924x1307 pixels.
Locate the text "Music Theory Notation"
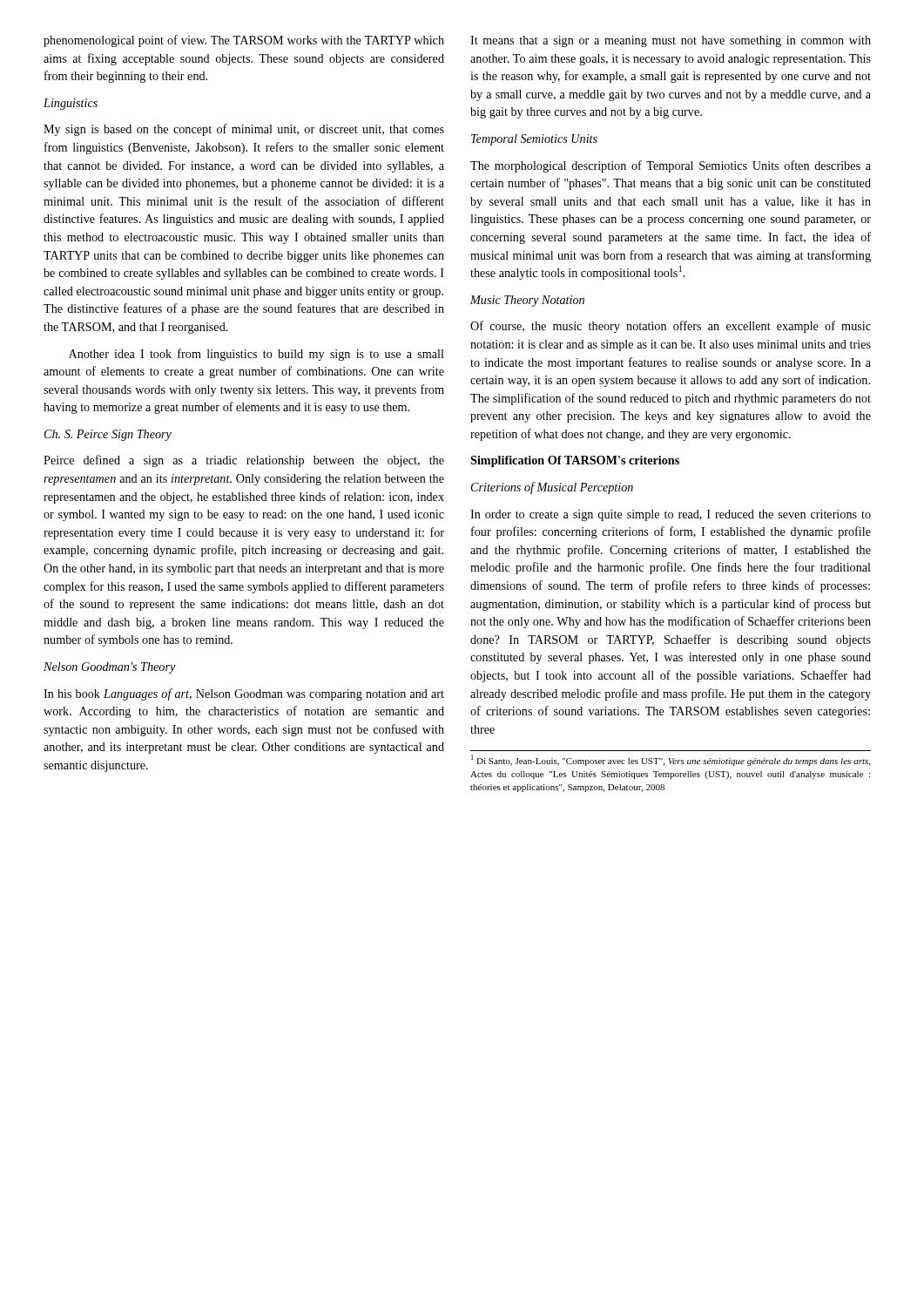pyautogui.click(x=527, y=301)
